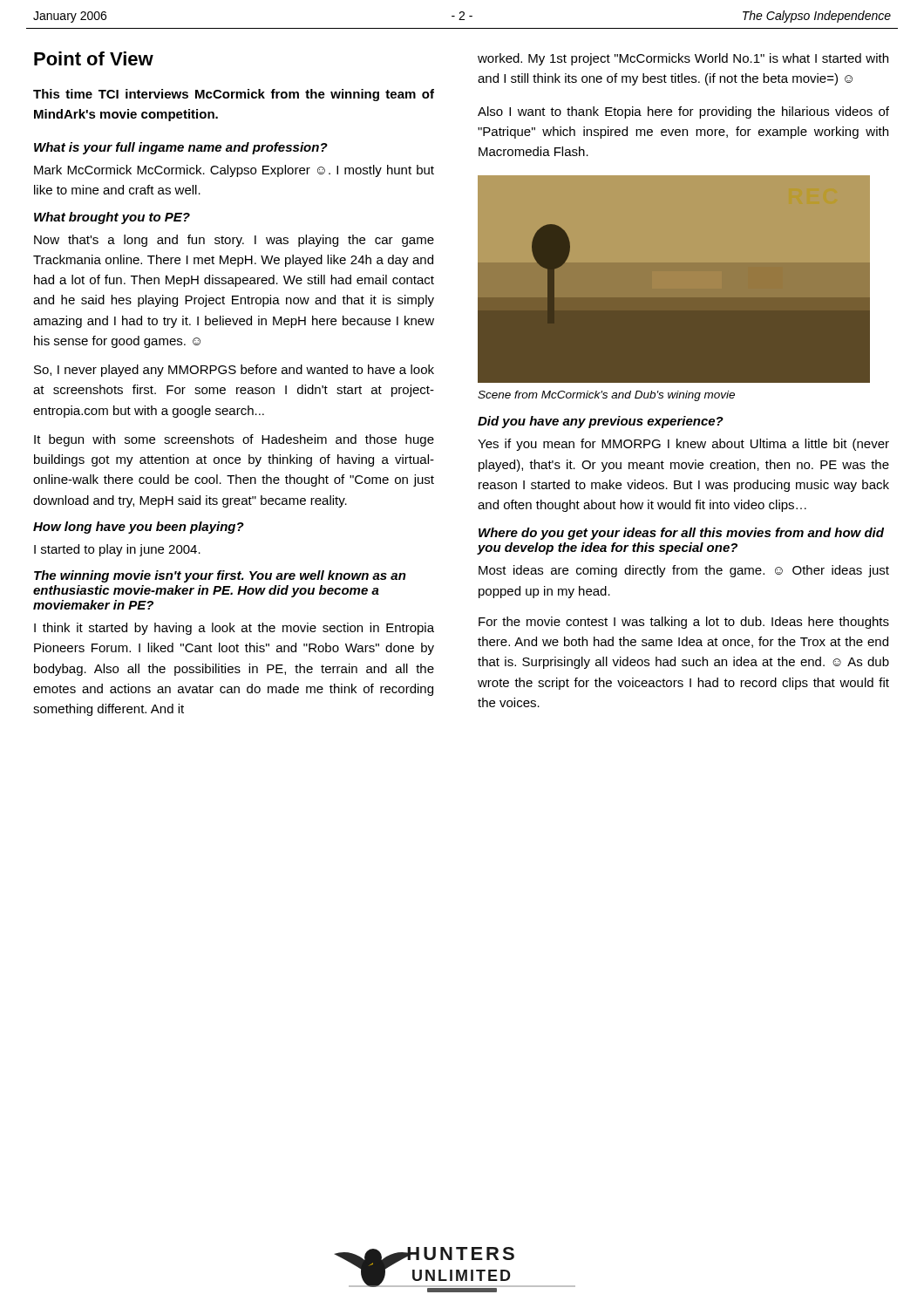
Task: Click the section header that begins "The winning movie isn't your first. You"
Action: pos(220,590)
